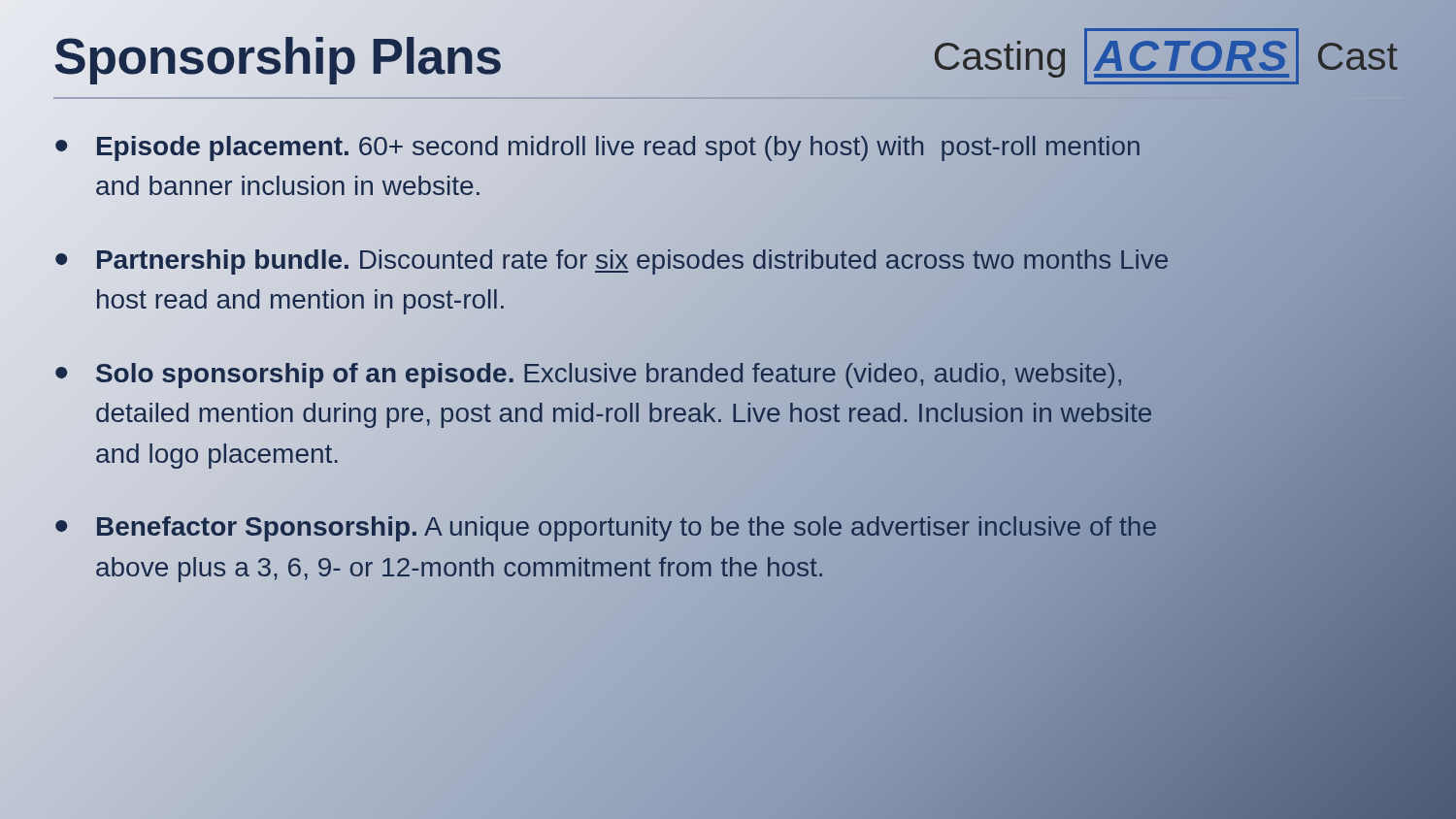The height and width of the screenshot is (819, 1456).
Task: Click the logo
Action: coord(1165,56)
